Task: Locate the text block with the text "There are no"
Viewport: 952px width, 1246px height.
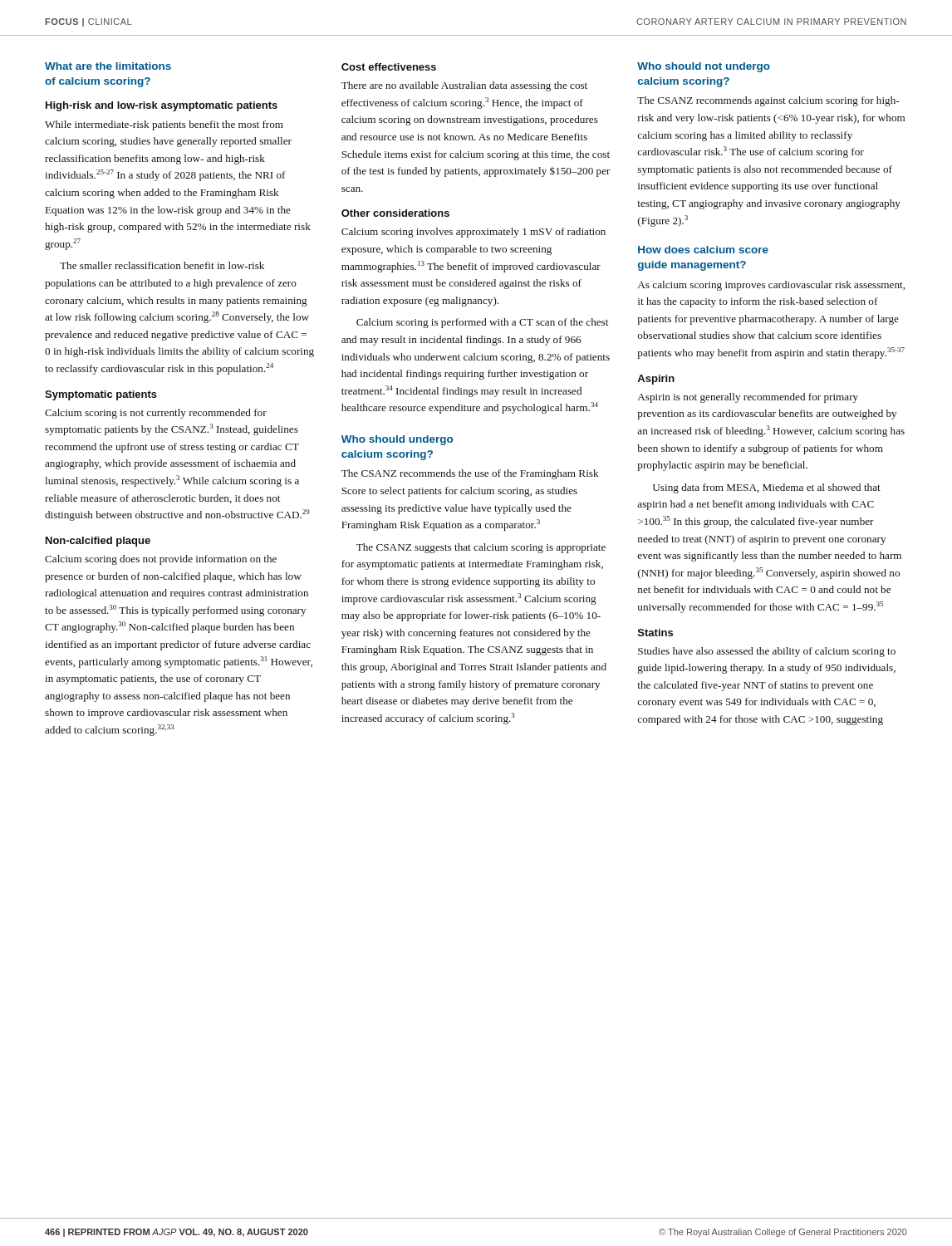Action: pos(476,137)
